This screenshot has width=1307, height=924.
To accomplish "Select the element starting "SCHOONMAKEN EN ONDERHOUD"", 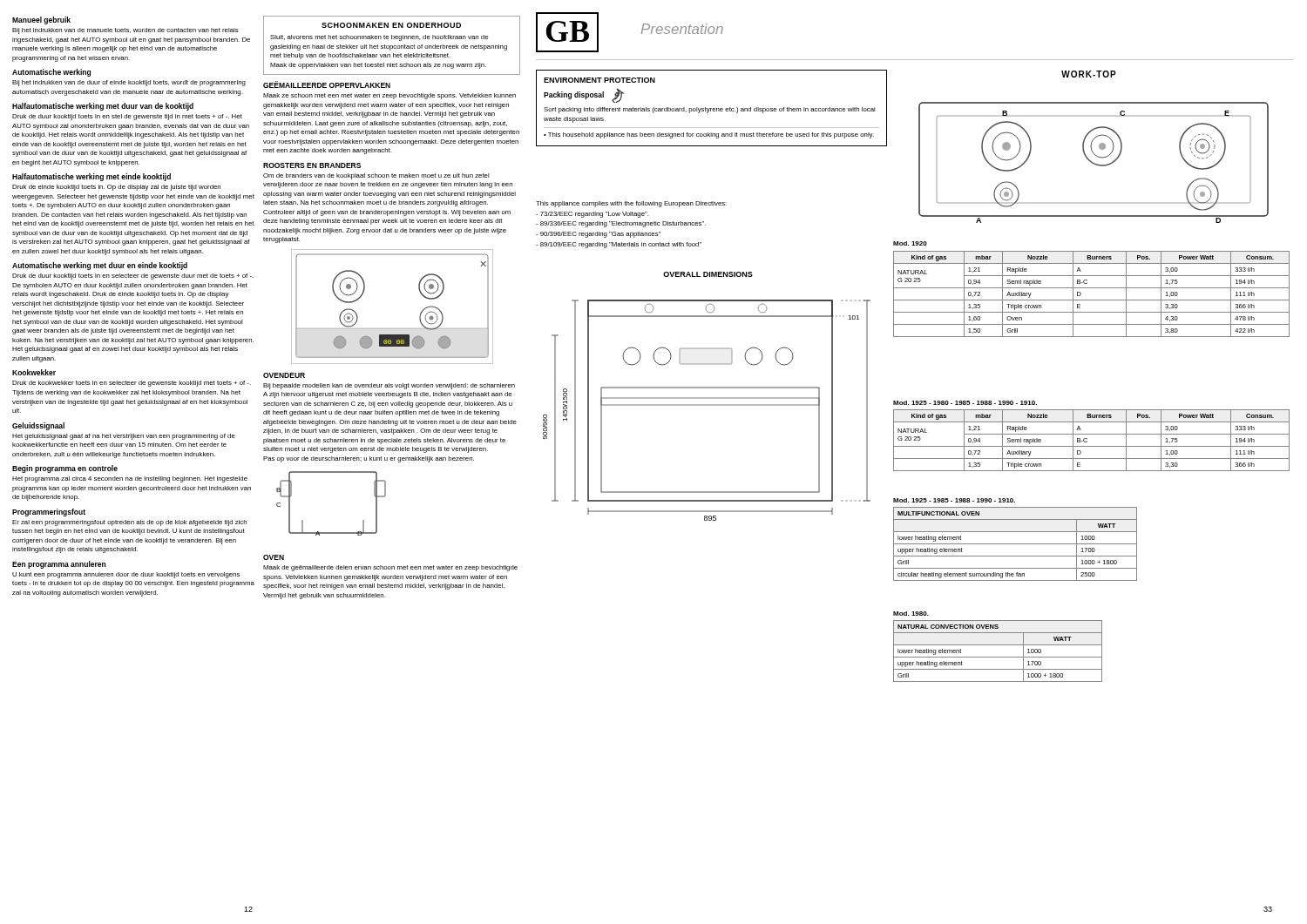I will (x=392, y=25).
